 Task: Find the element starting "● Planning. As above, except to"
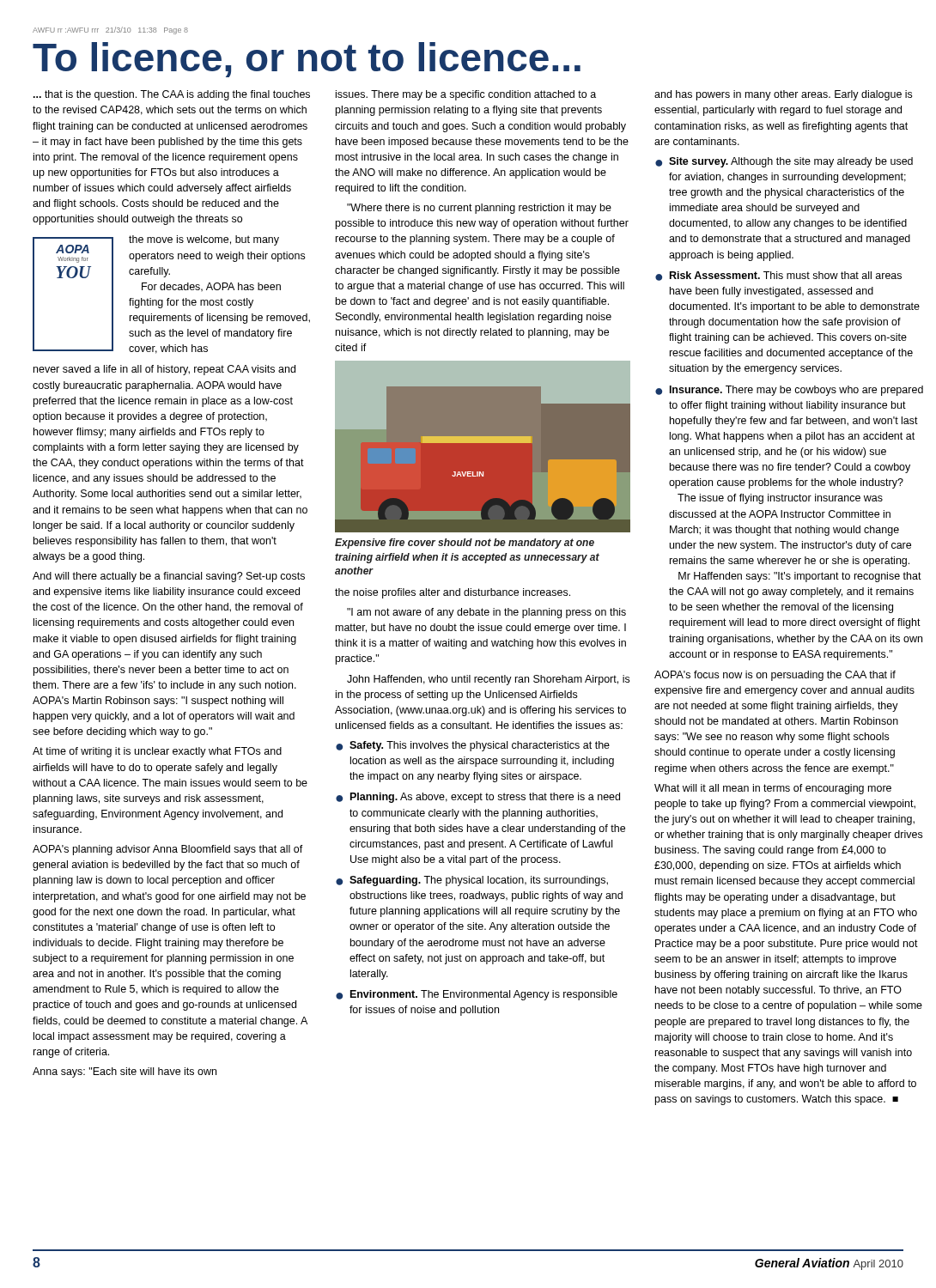click(x=483, y=828)
